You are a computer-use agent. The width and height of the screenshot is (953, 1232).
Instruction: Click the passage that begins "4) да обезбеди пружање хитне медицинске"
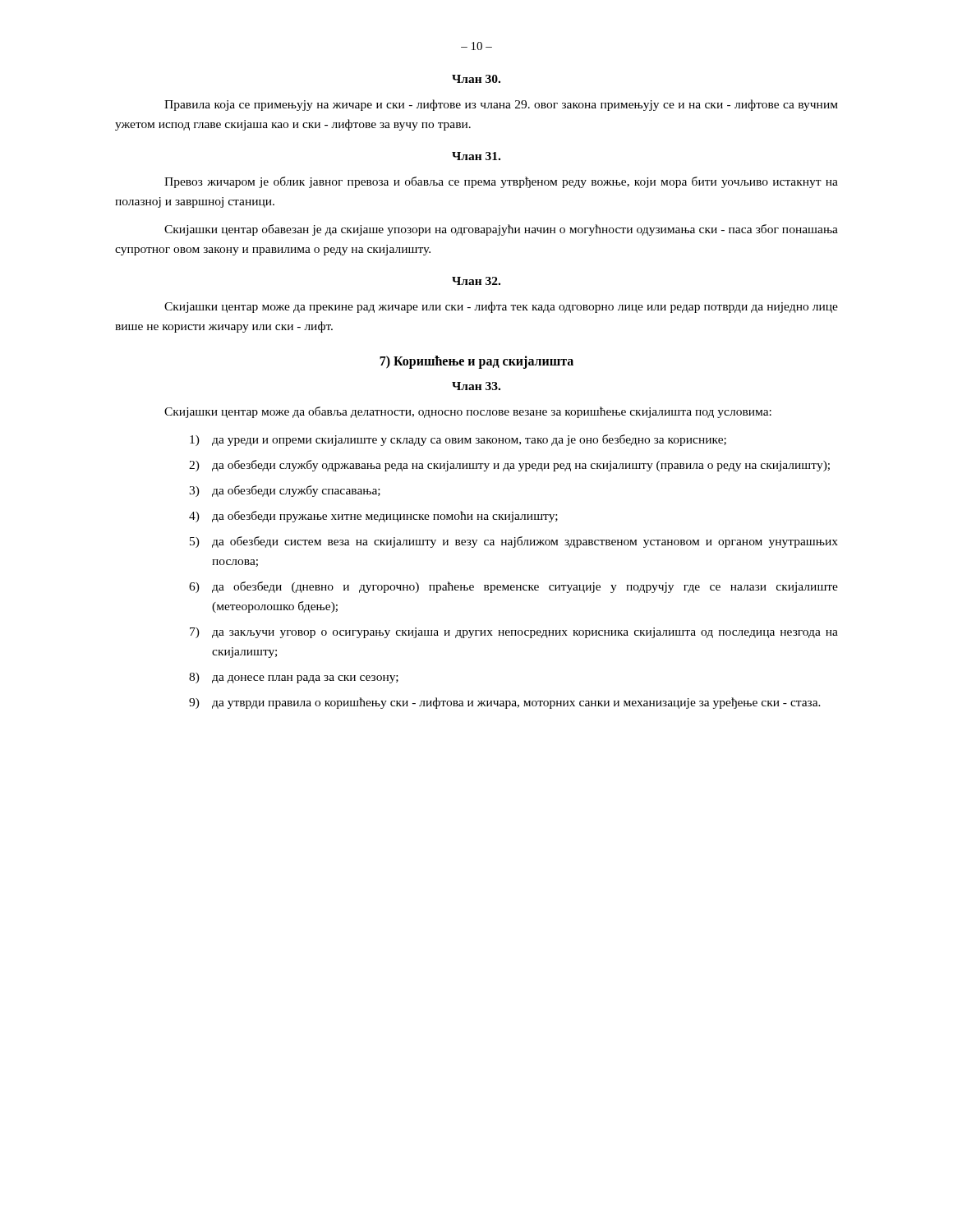513,516
